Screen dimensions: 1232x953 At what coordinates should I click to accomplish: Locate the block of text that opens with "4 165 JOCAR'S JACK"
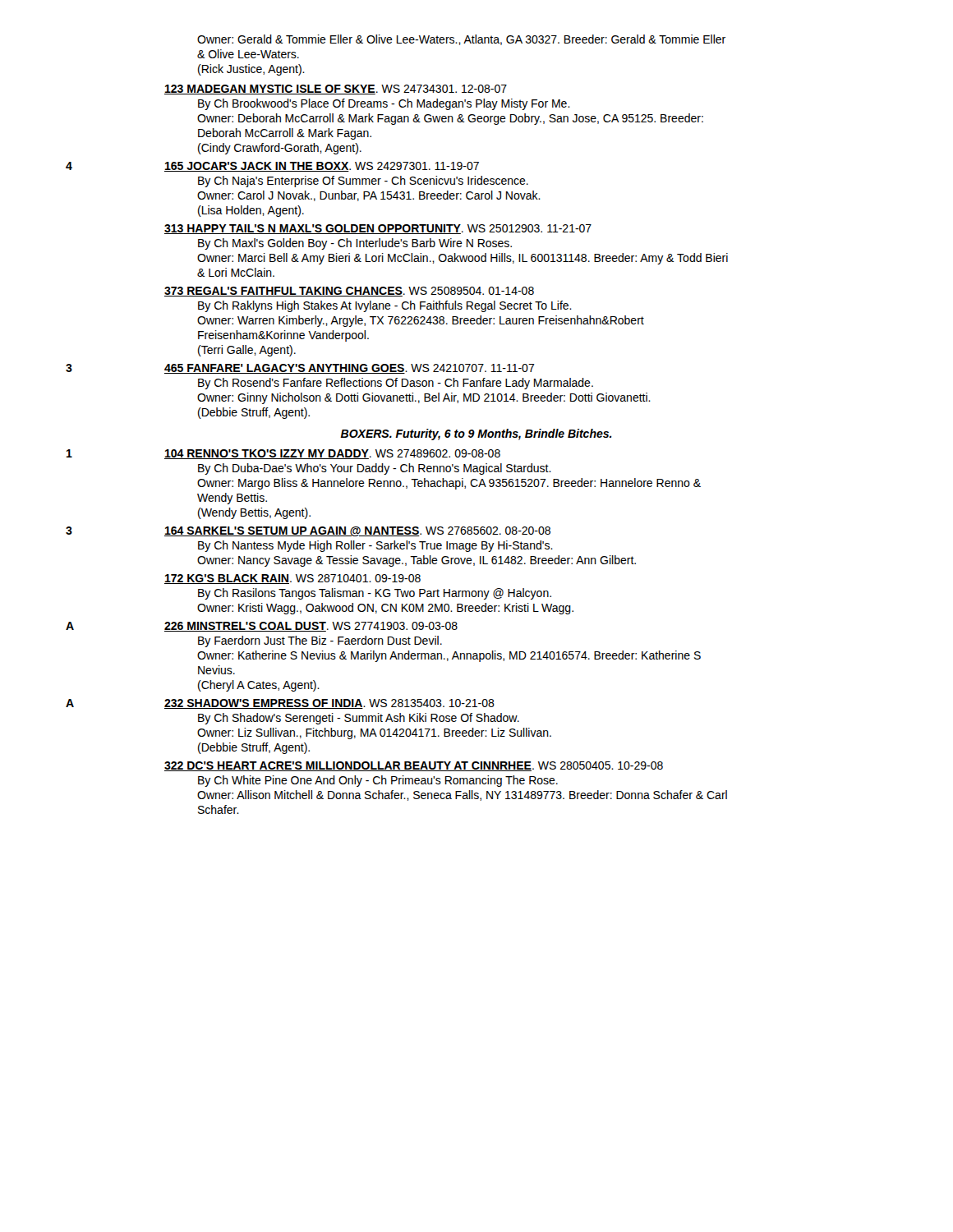coord(476,188)
